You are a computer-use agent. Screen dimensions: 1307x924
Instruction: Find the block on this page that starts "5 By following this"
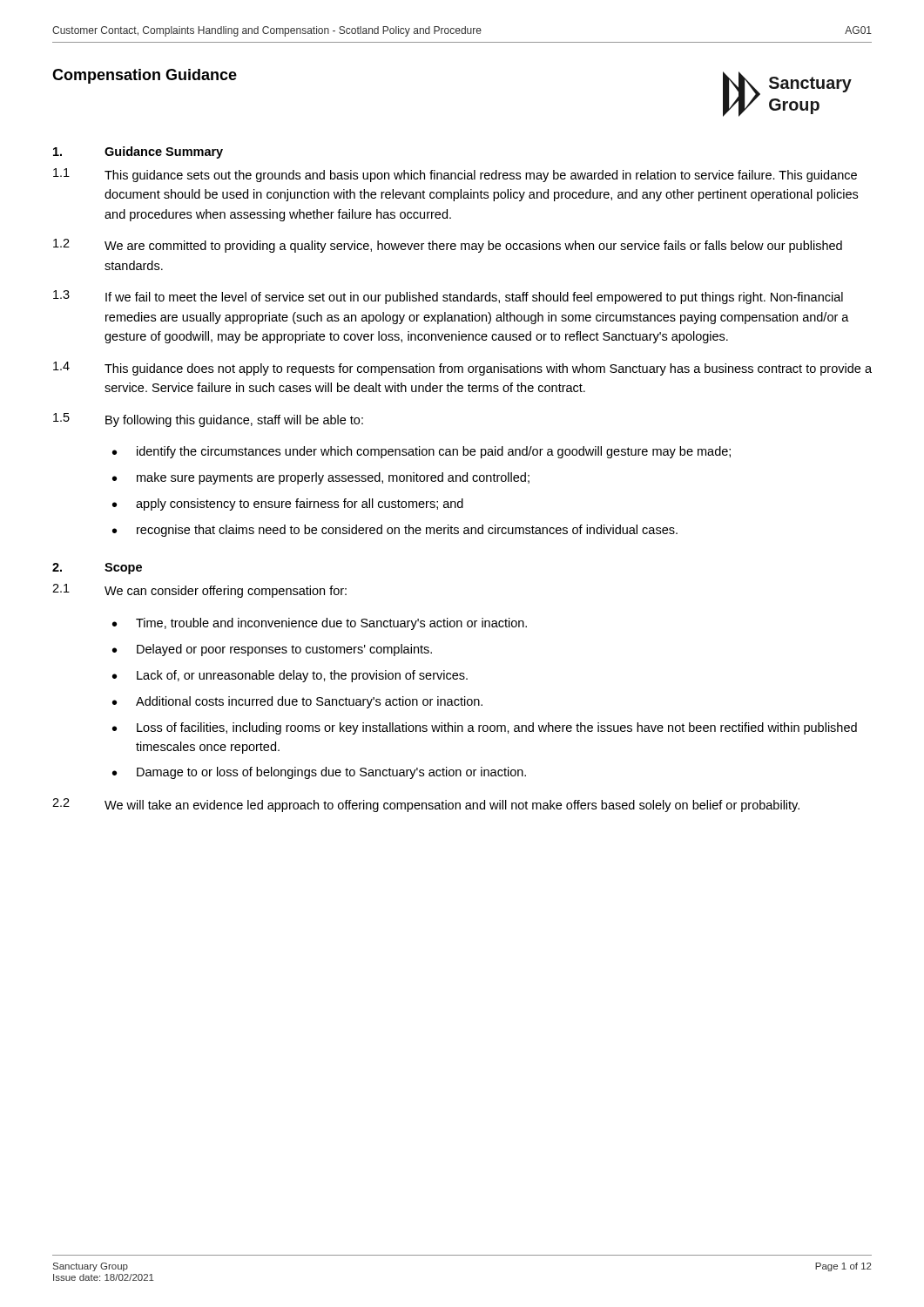pos(208,420)
